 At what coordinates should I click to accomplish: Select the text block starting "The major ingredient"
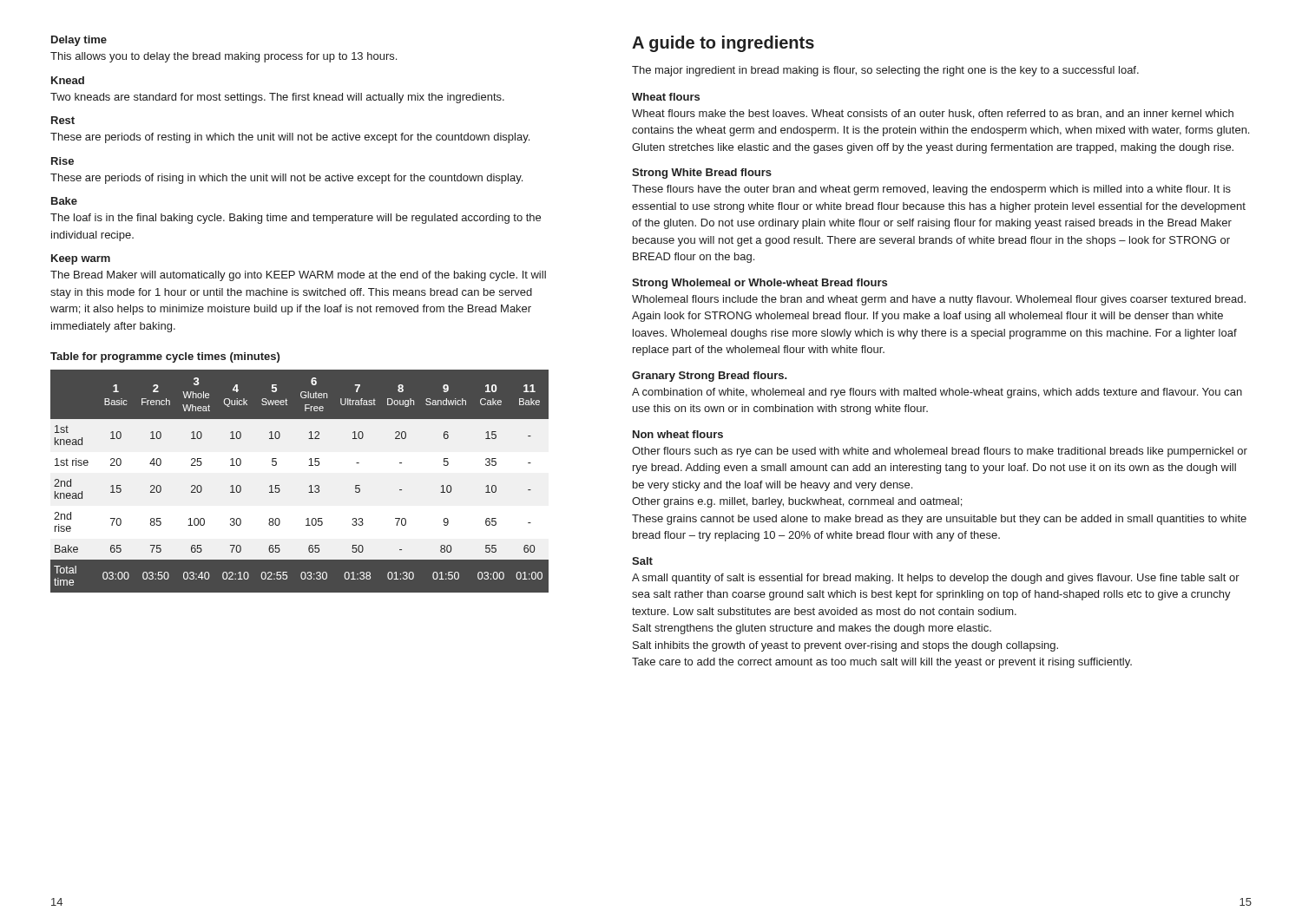[x=886, y=70]
